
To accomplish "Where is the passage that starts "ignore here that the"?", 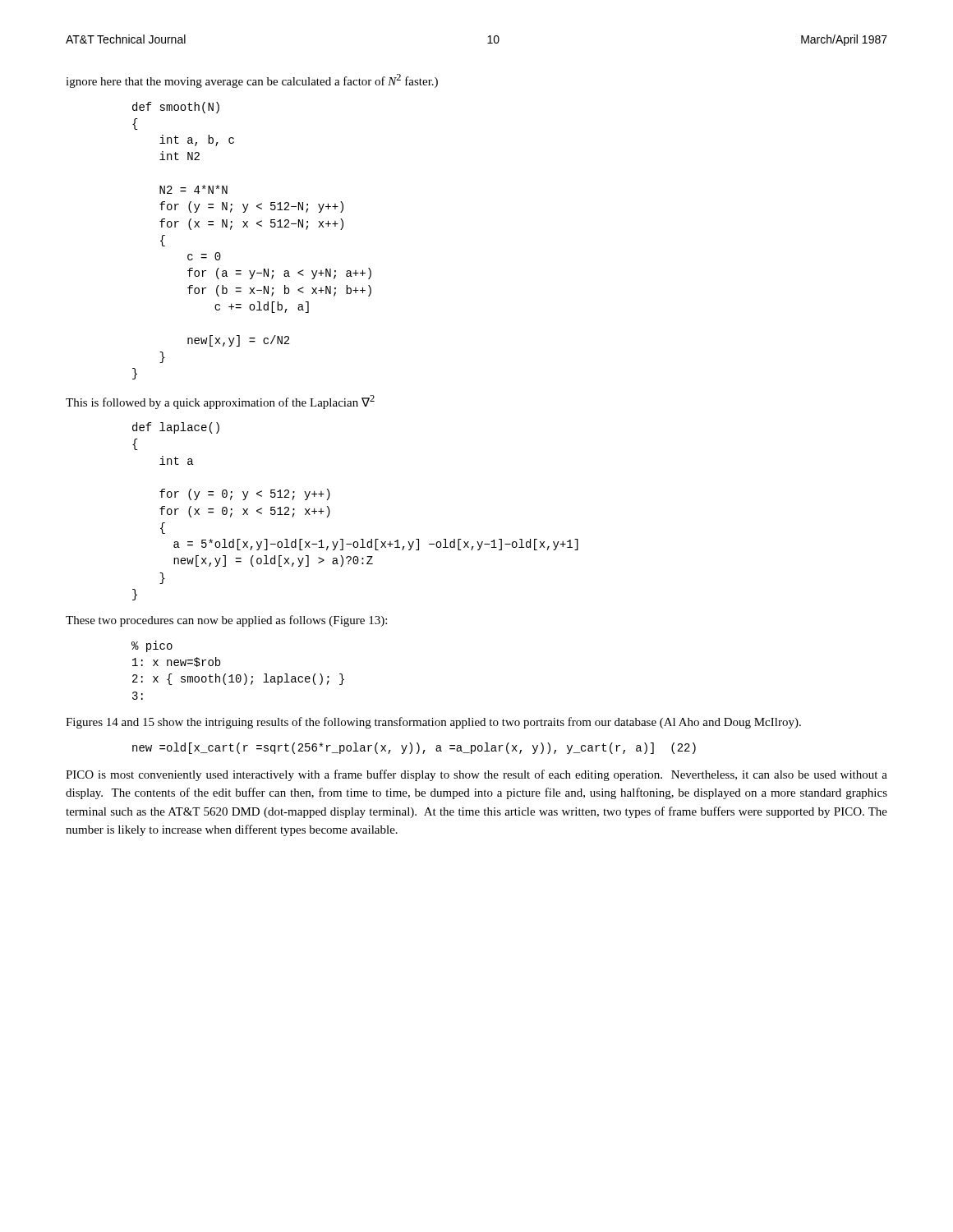I will (x=252, y=80).
